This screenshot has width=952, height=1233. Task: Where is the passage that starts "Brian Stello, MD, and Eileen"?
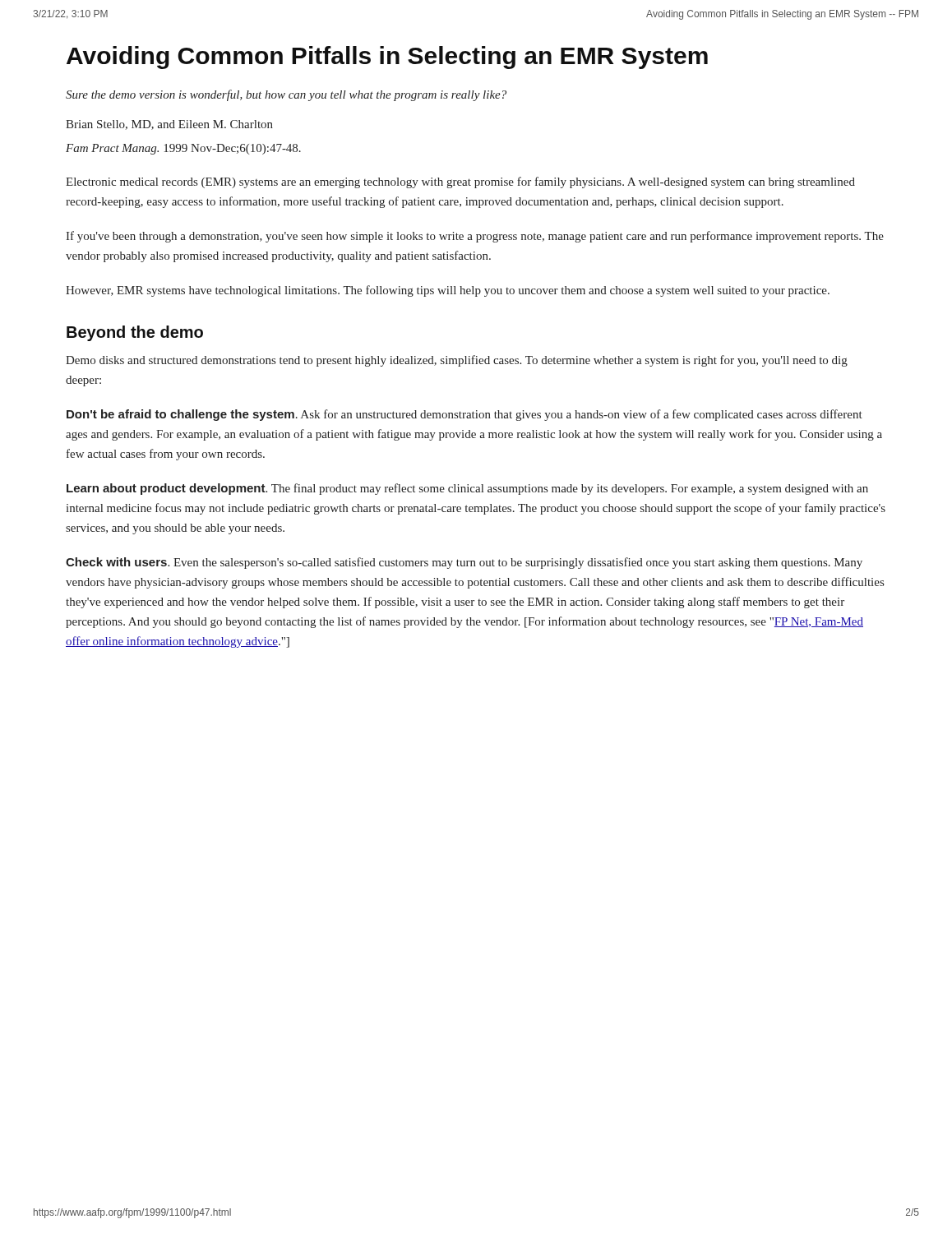[169, 124]
